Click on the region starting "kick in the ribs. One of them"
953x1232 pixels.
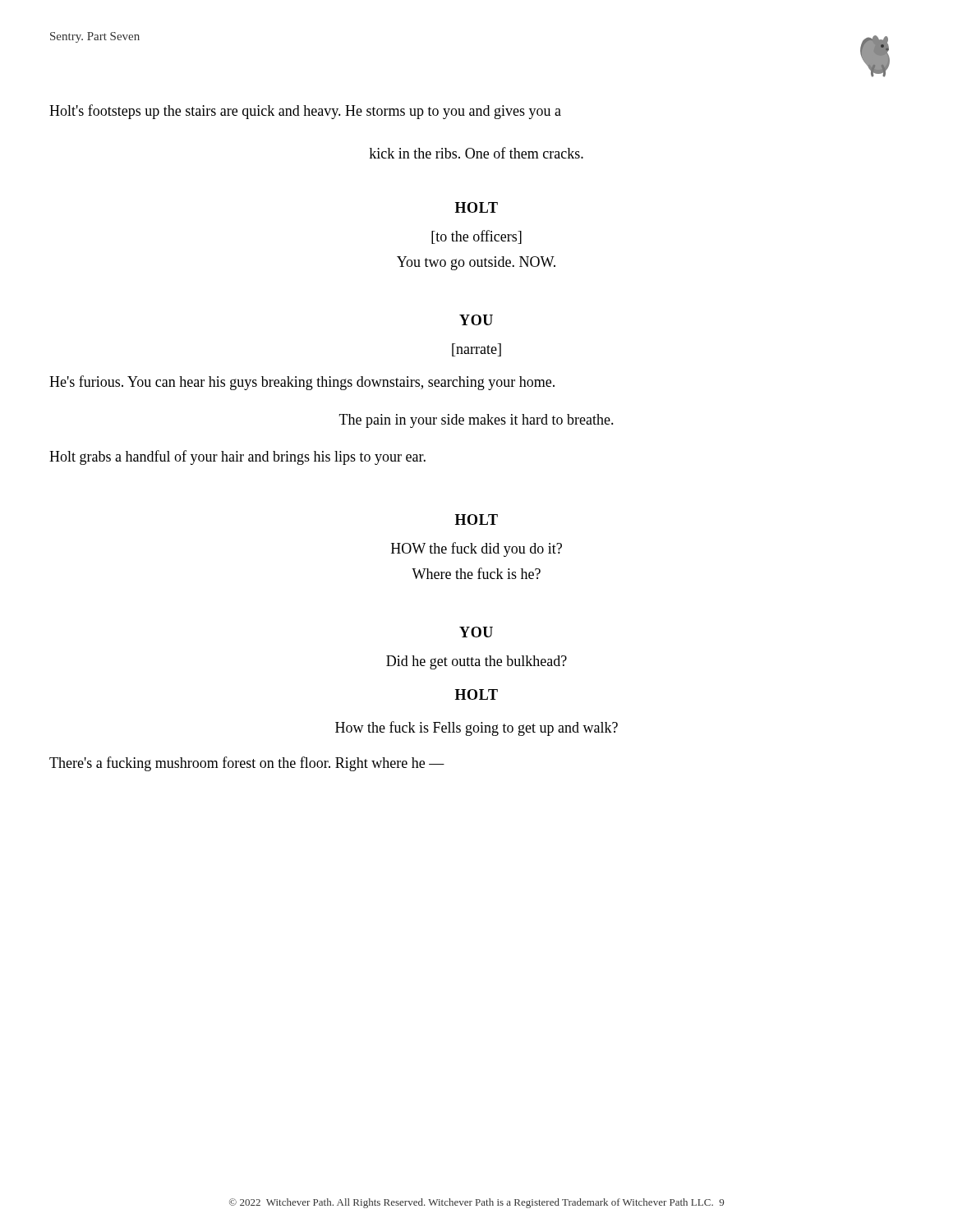(476, 153)
